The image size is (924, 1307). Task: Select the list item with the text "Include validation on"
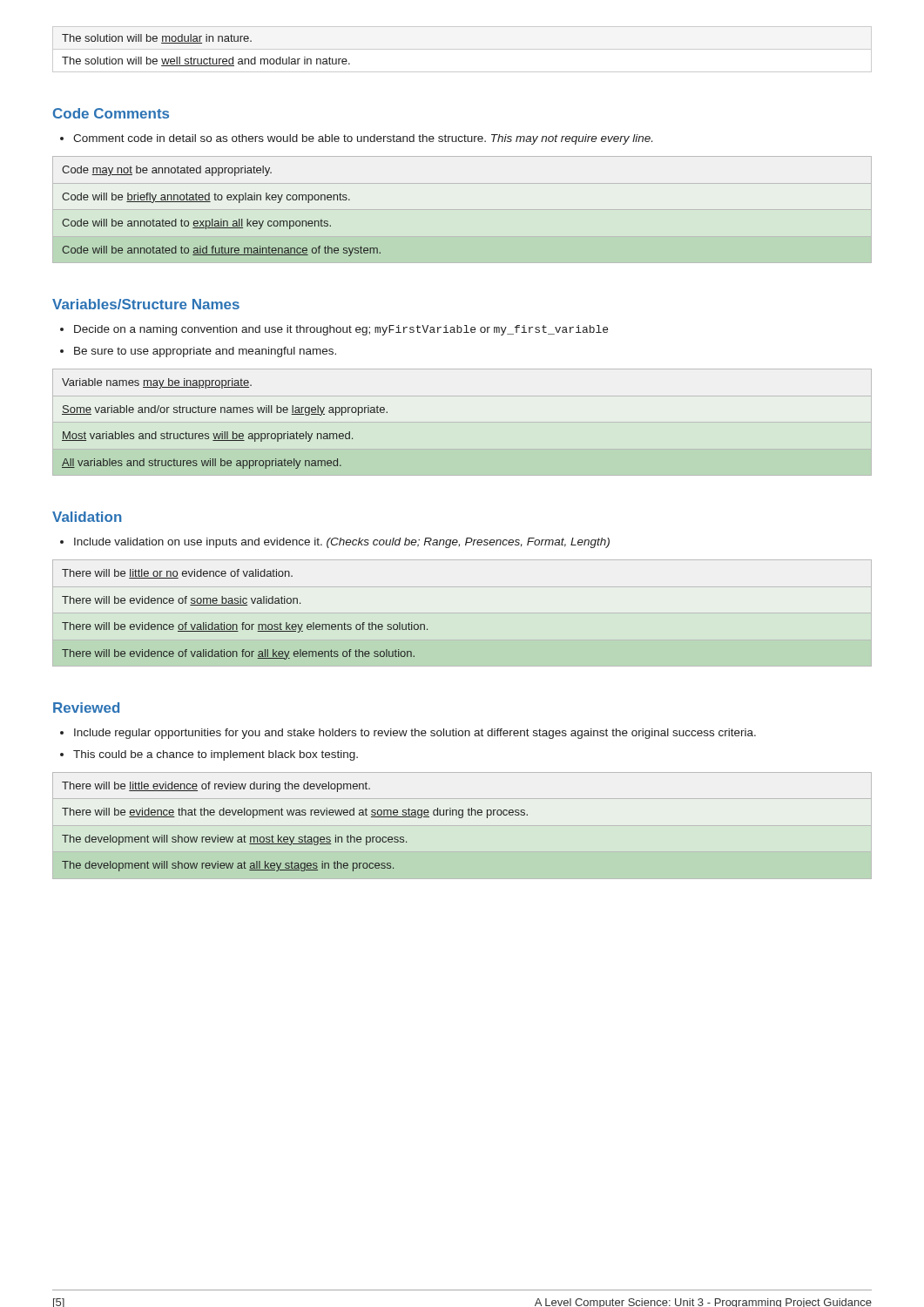[x=472, y=542]
